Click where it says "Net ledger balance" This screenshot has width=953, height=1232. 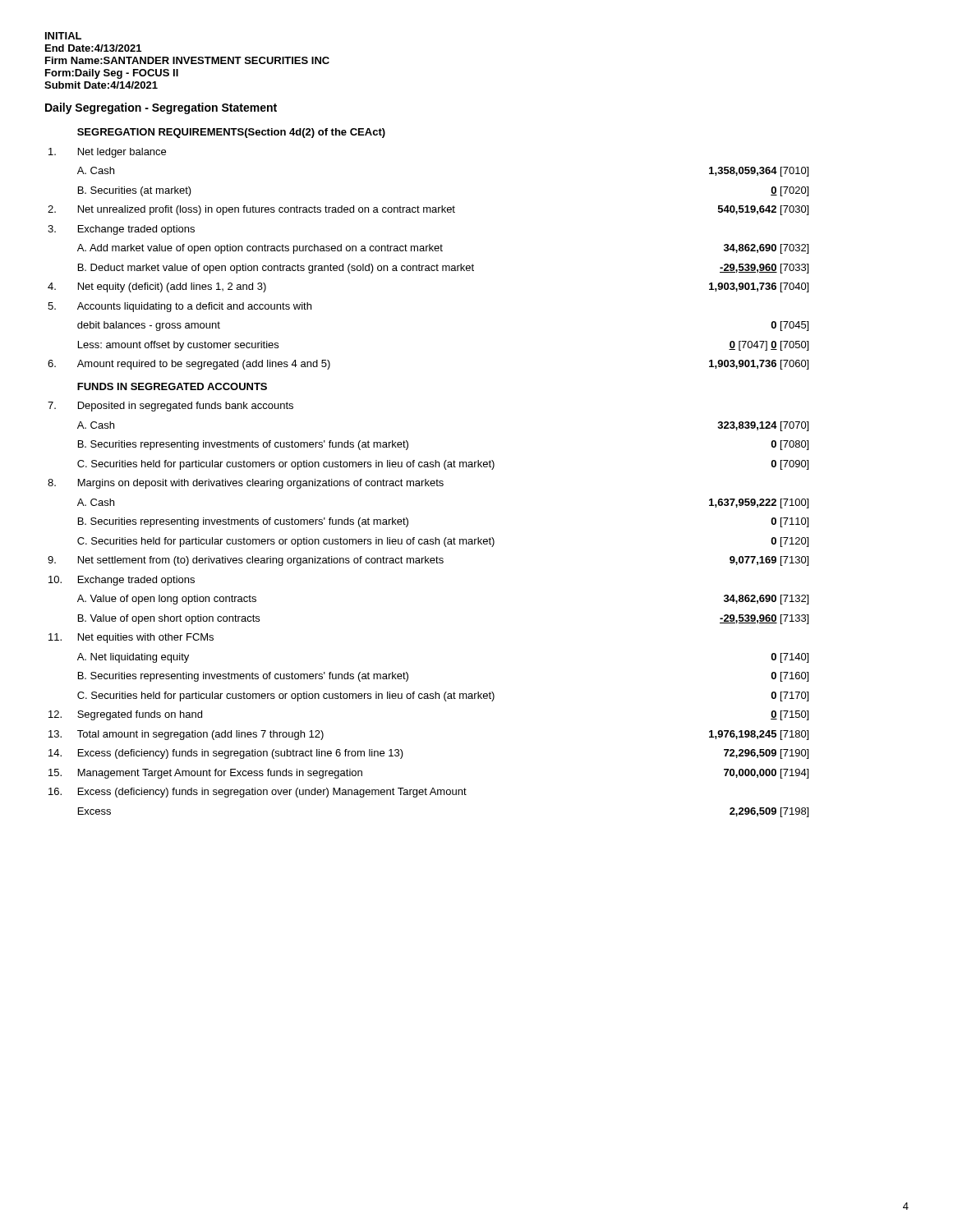(x=122, y=151)
